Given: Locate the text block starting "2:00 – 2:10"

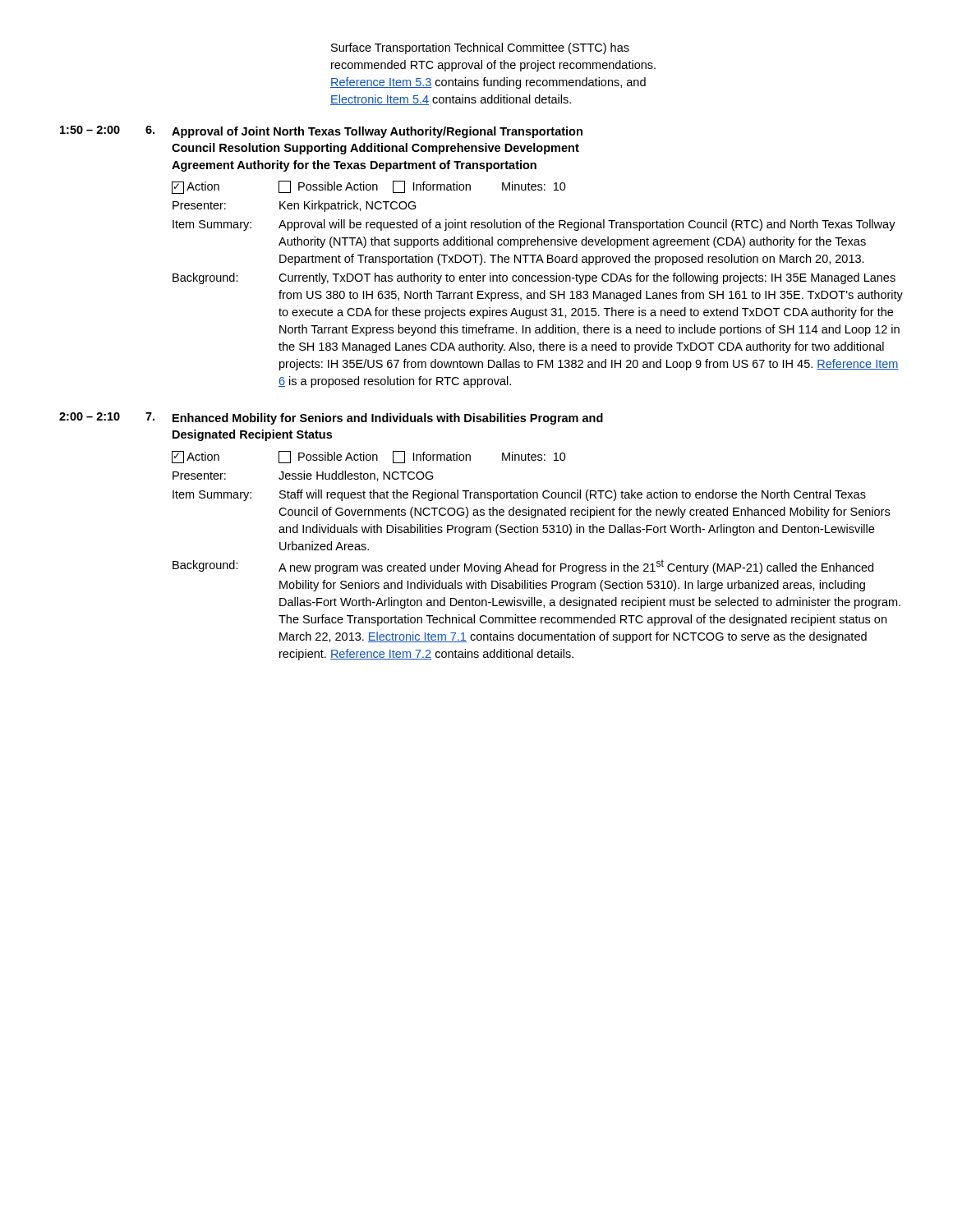Looking at the screenshot, I should [481, 537].
